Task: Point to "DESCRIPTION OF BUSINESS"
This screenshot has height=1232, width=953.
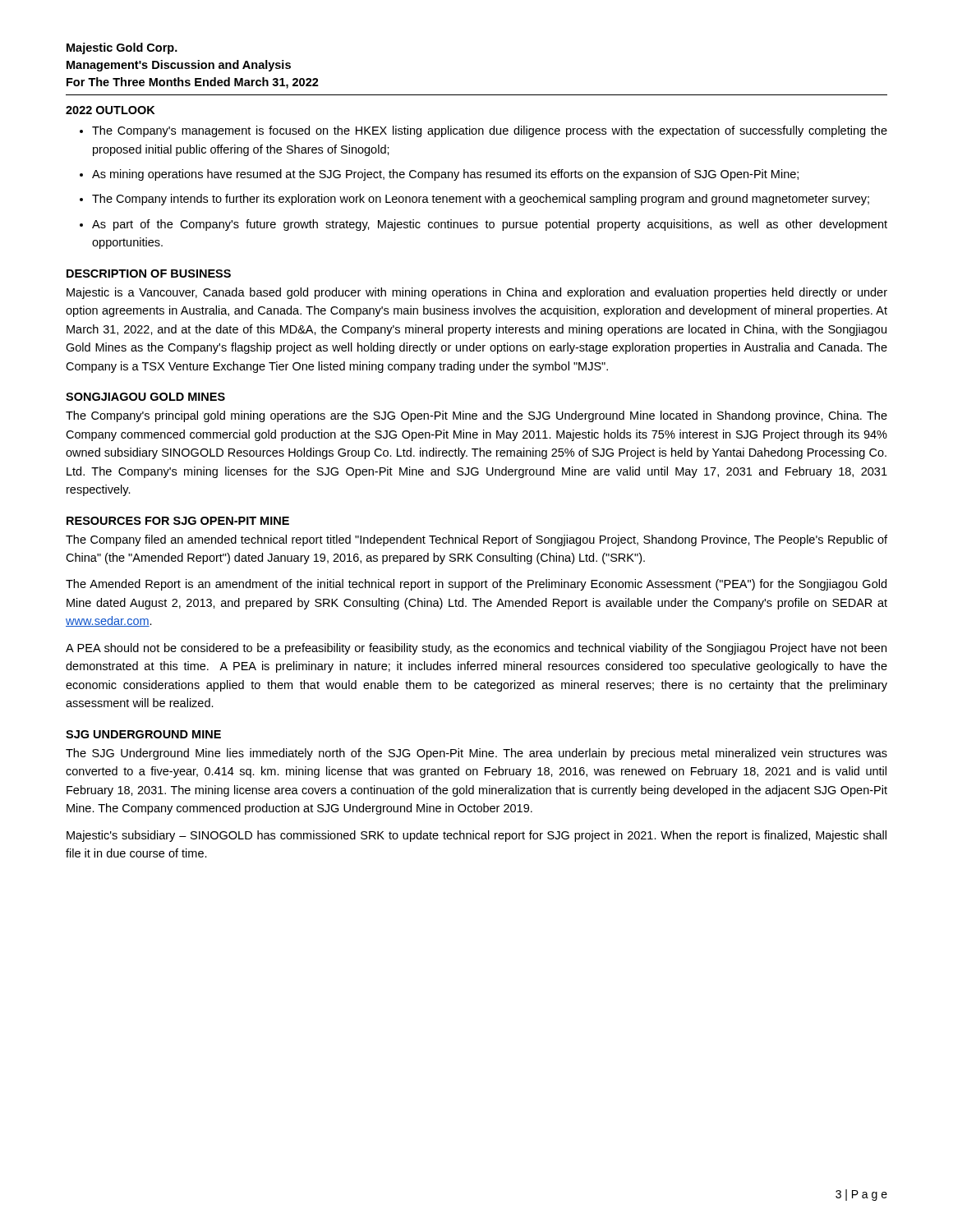Action: pos(148,273)
